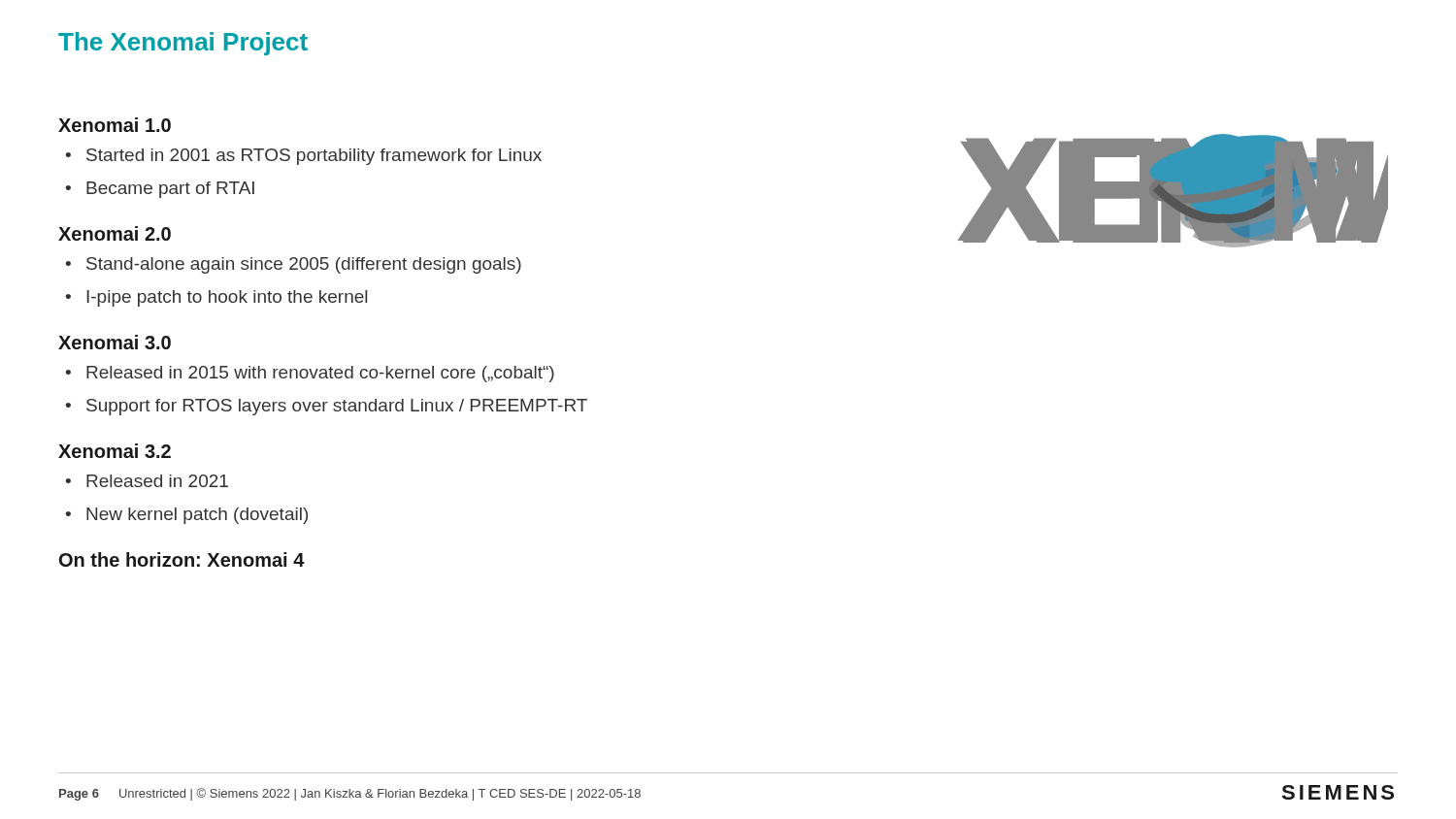Locate the block of text that opens with "• Started in 2001 as RTOS portability"
This screenshot has width=1456, height=819.
304,156
